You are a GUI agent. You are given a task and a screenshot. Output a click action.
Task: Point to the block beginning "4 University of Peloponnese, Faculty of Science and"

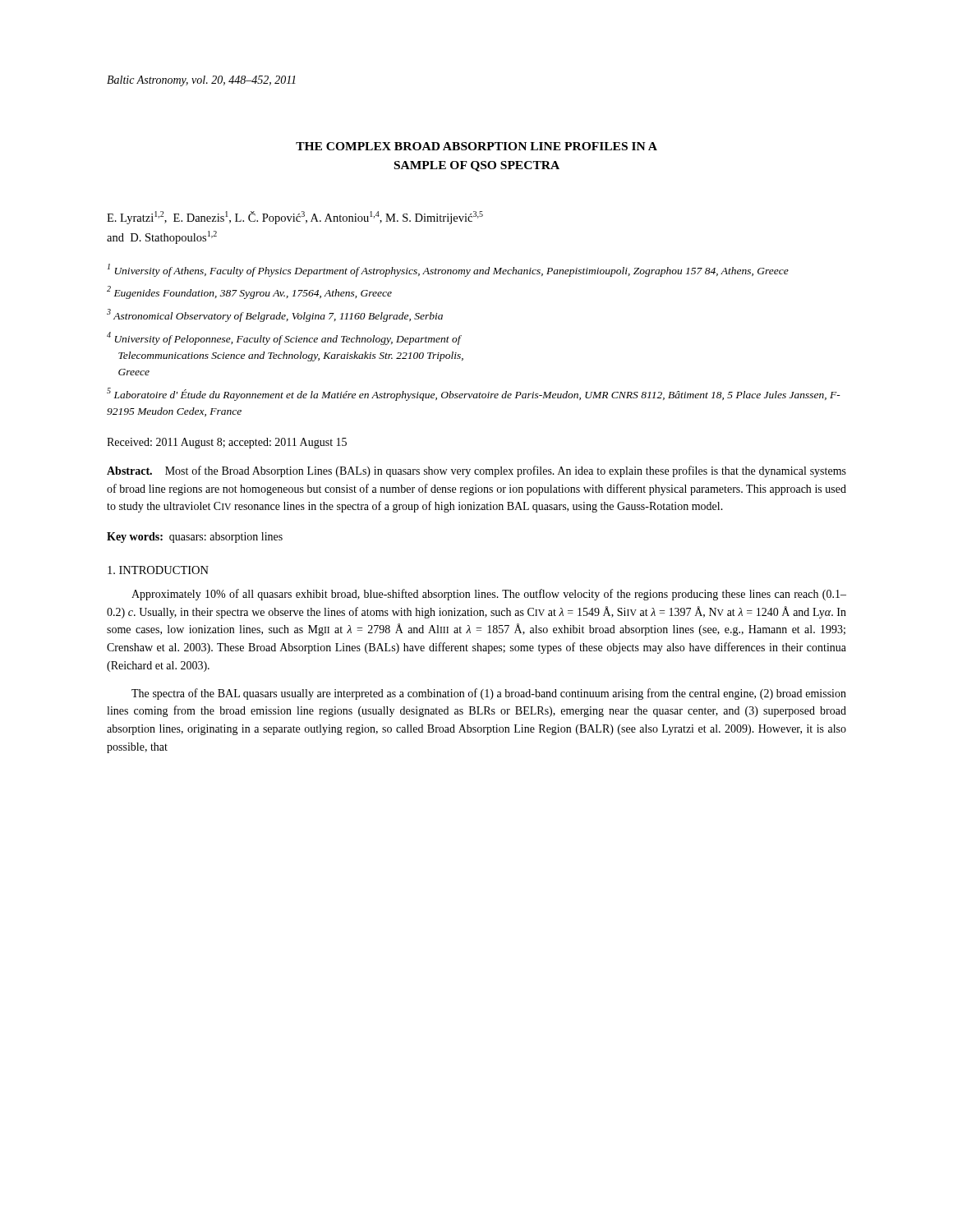point(285,354)
